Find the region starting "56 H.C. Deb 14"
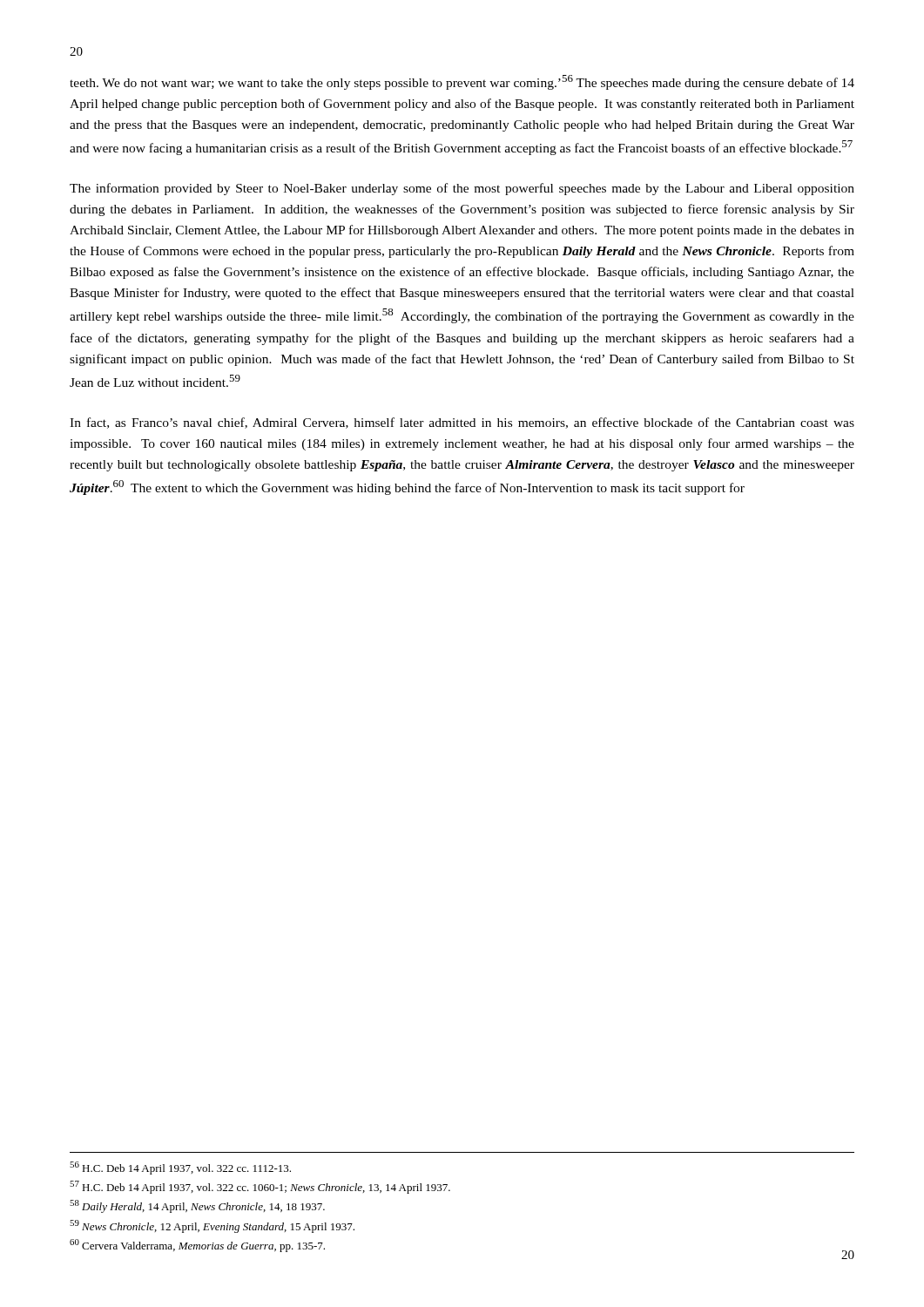The height and width of the screenshot is (1307, 924). click(x=181, y=1167)
